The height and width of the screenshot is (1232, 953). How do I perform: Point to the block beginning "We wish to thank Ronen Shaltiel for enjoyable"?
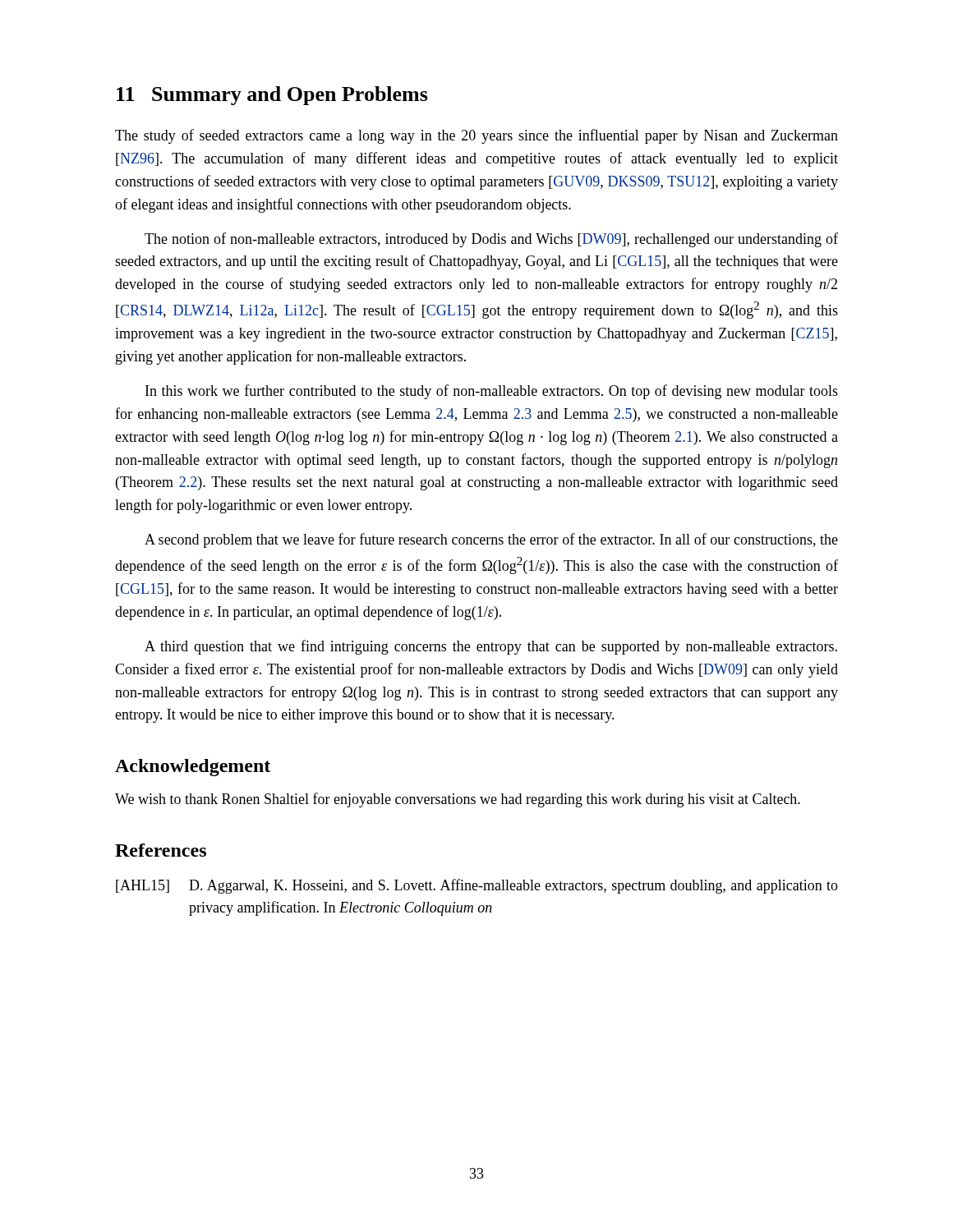point(476,800)
